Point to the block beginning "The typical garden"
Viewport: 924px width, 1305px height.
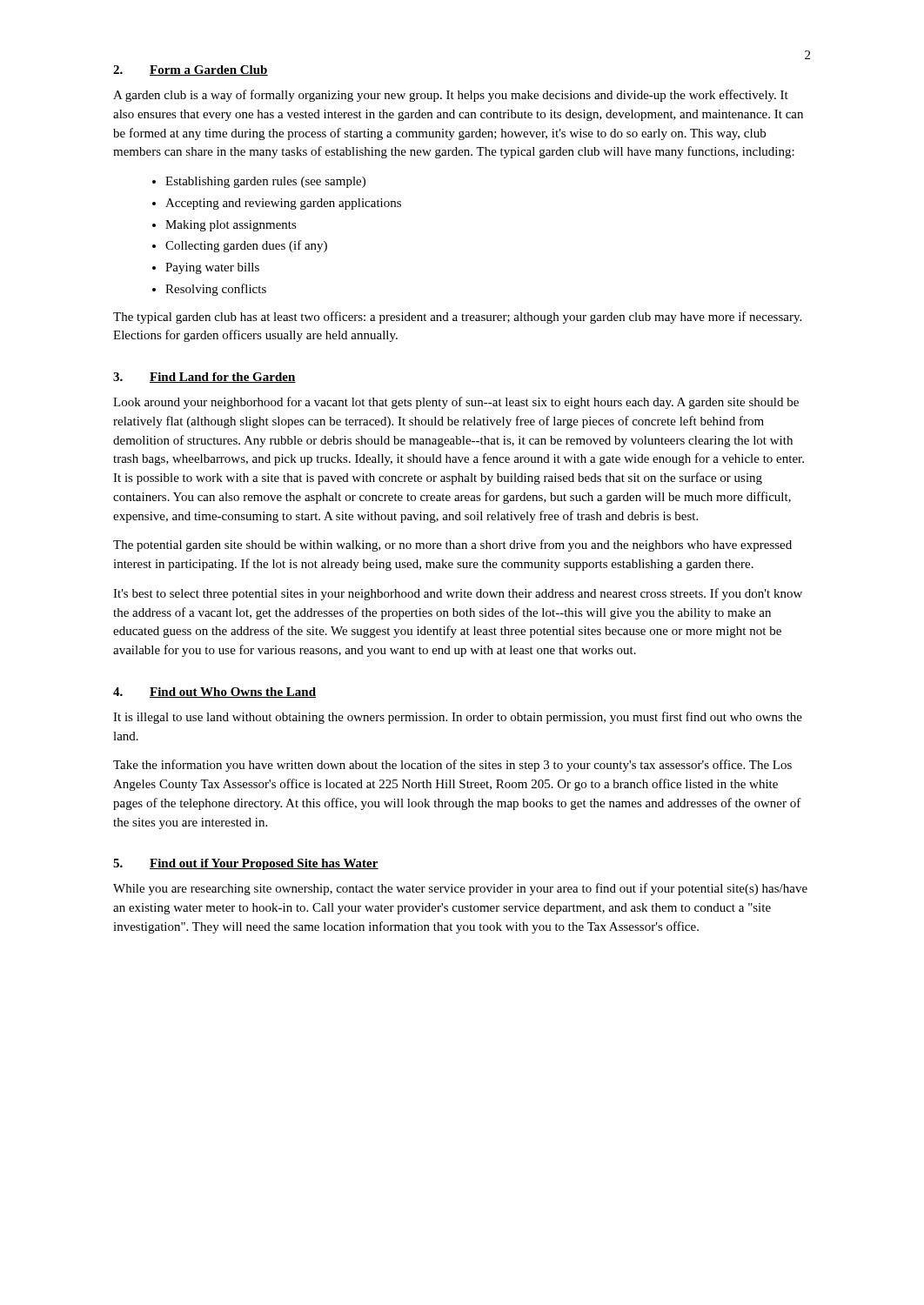tap(458, 326)
